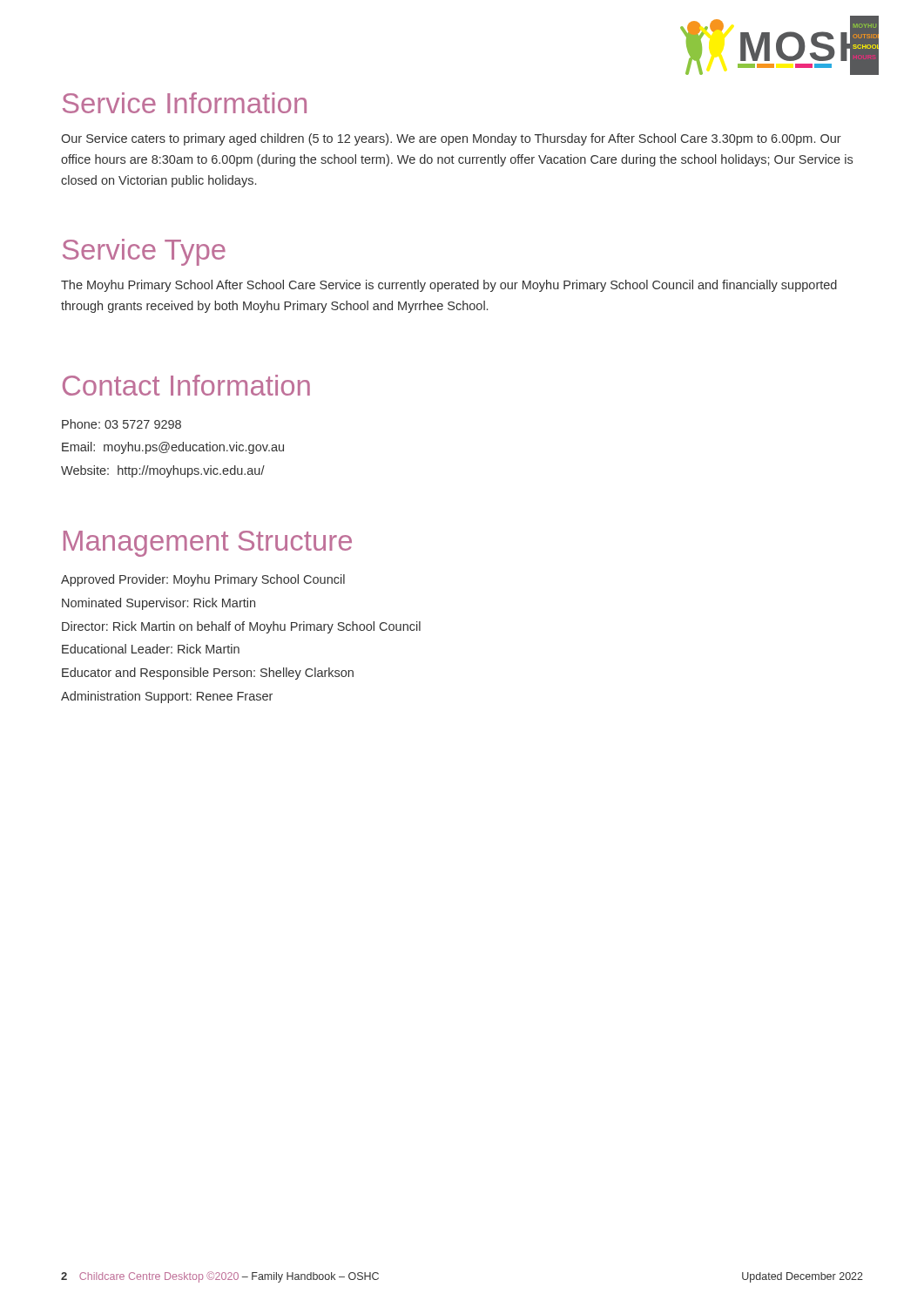Locate the block starting "Phone: 03 5727 9298 Email: moyhu.ps@education.vic.gov.au Website: http://moyhups.vic.edu.au/"
Screen dimensions: 1307x924
[x=121, y=424]
